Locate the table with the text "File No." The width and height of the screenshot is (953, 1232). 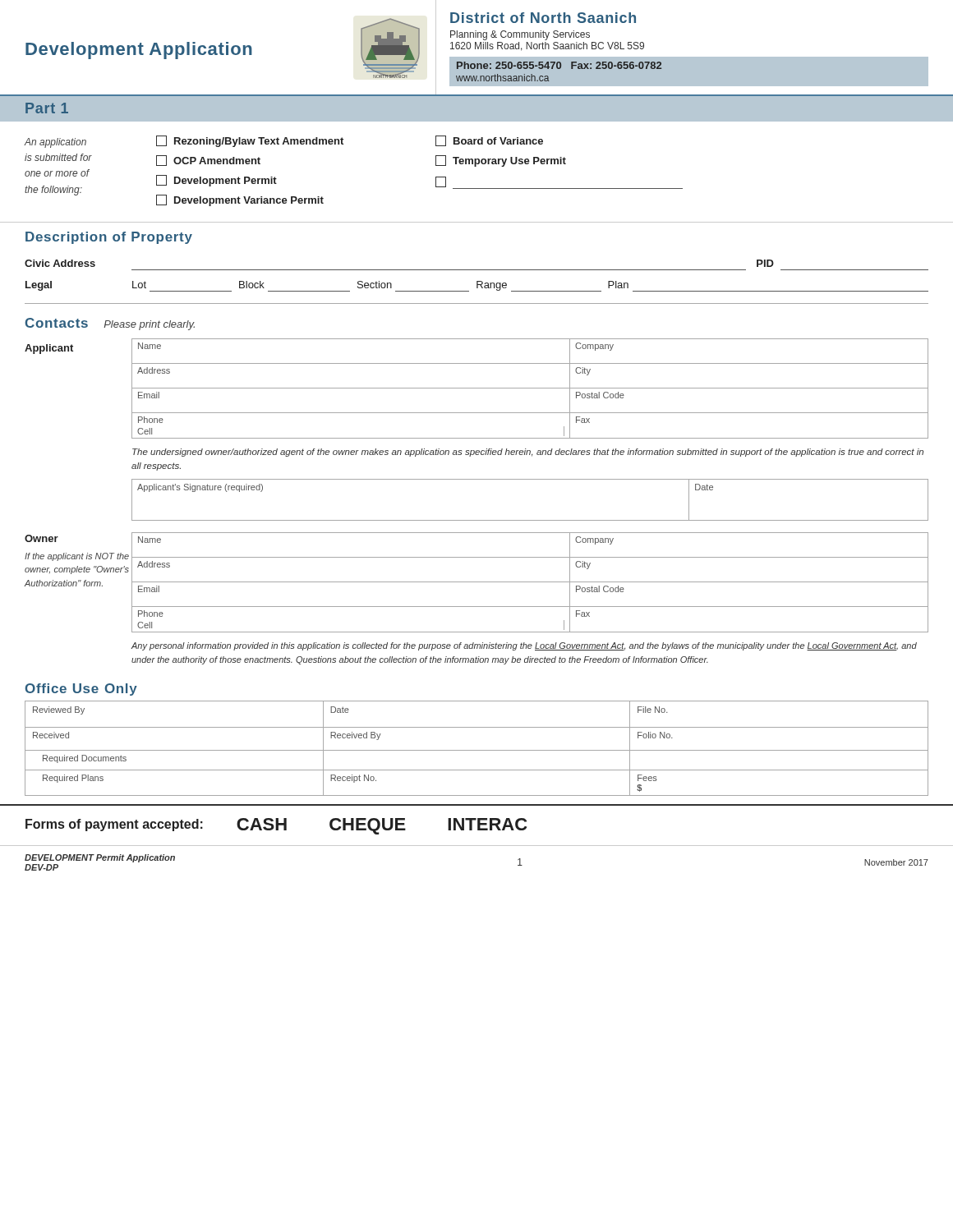[476, 748]
